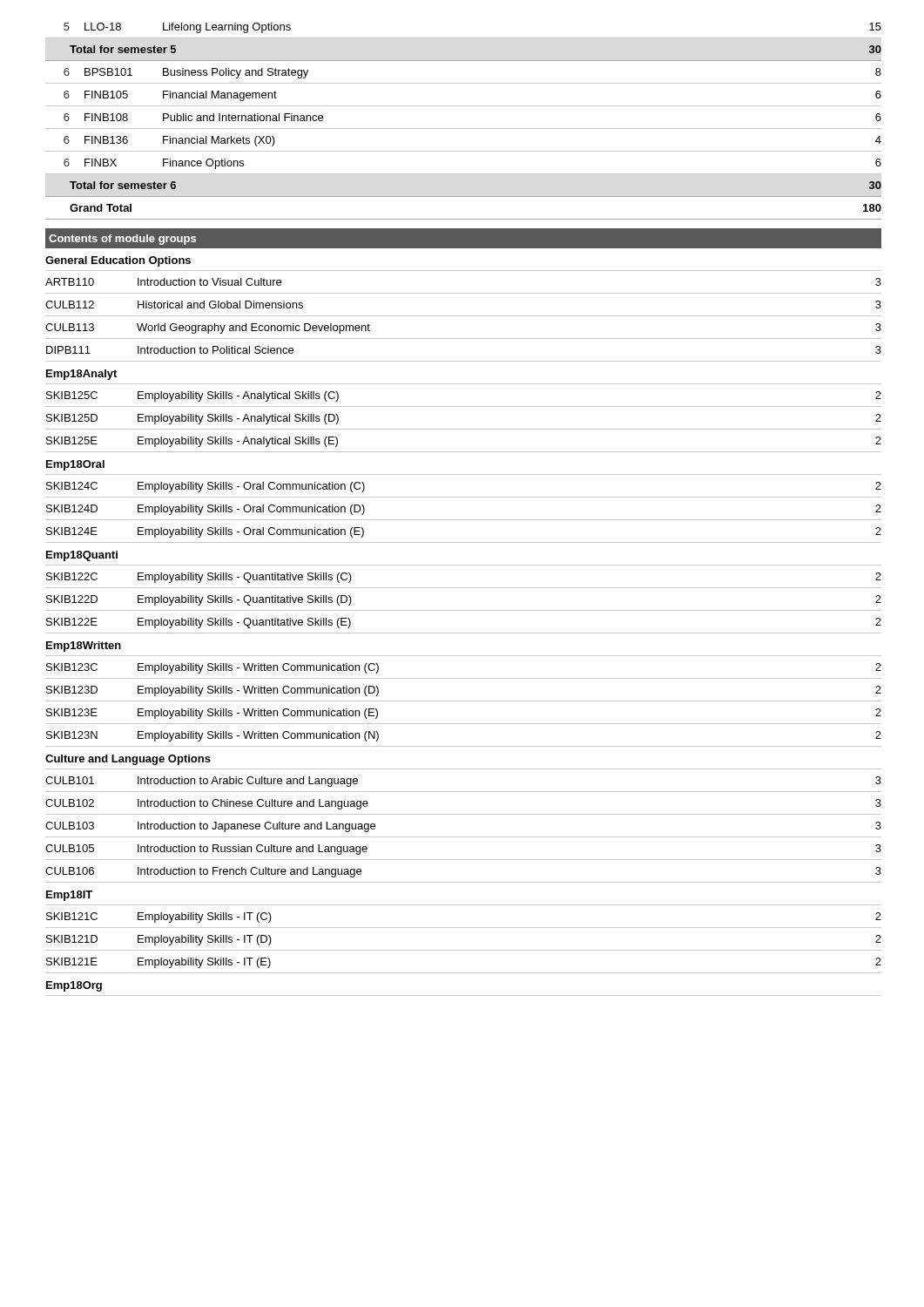Click on the table containing "SKIB123C Employability Skills"
The height and width of the screenshot is (1307, 924).
click(463, 701)
